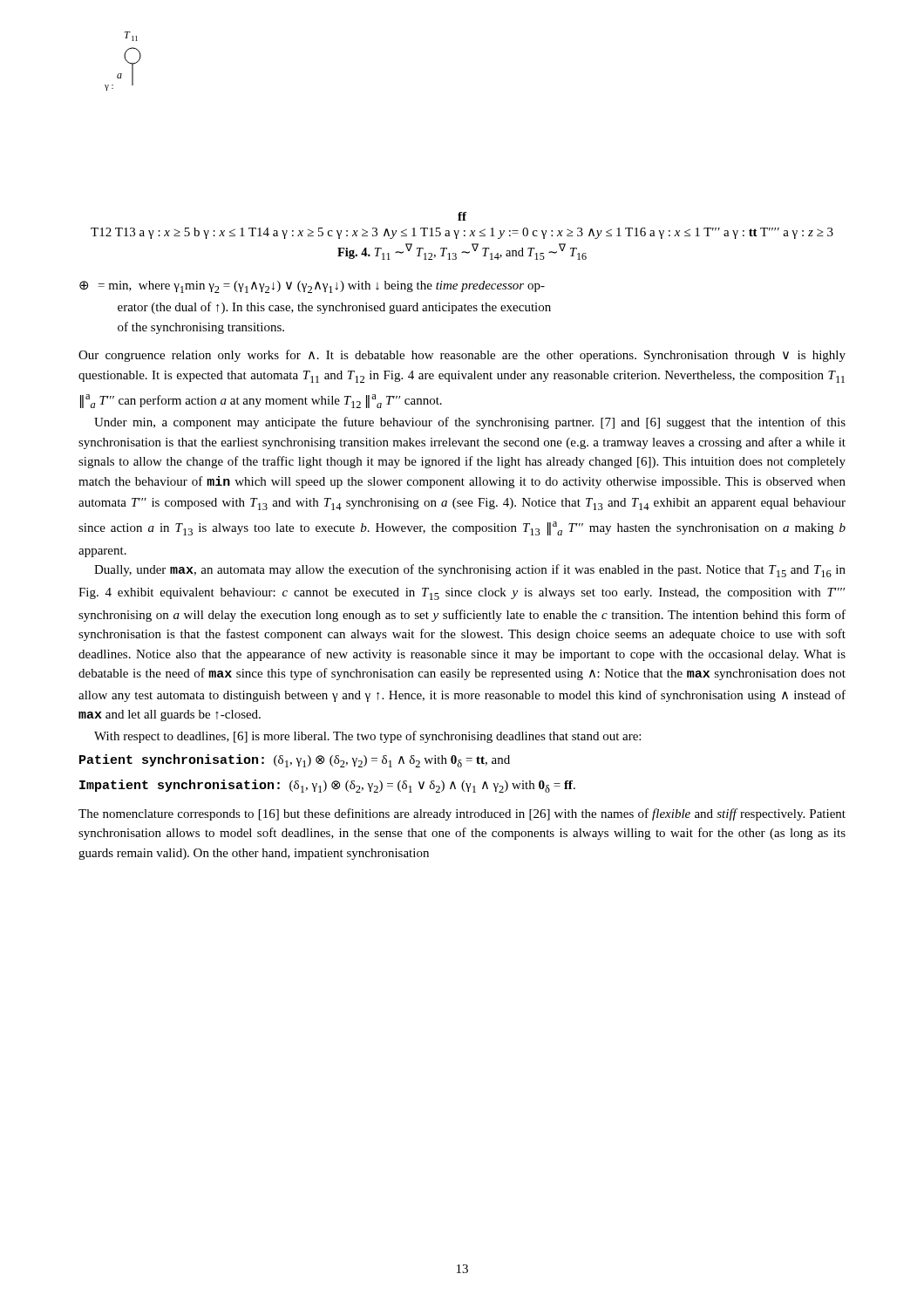The height and width of the screenshot is (1308, 924).
Task: Click on the text block starting "Under min, a component may anticipate"
Action: point(462,487)
